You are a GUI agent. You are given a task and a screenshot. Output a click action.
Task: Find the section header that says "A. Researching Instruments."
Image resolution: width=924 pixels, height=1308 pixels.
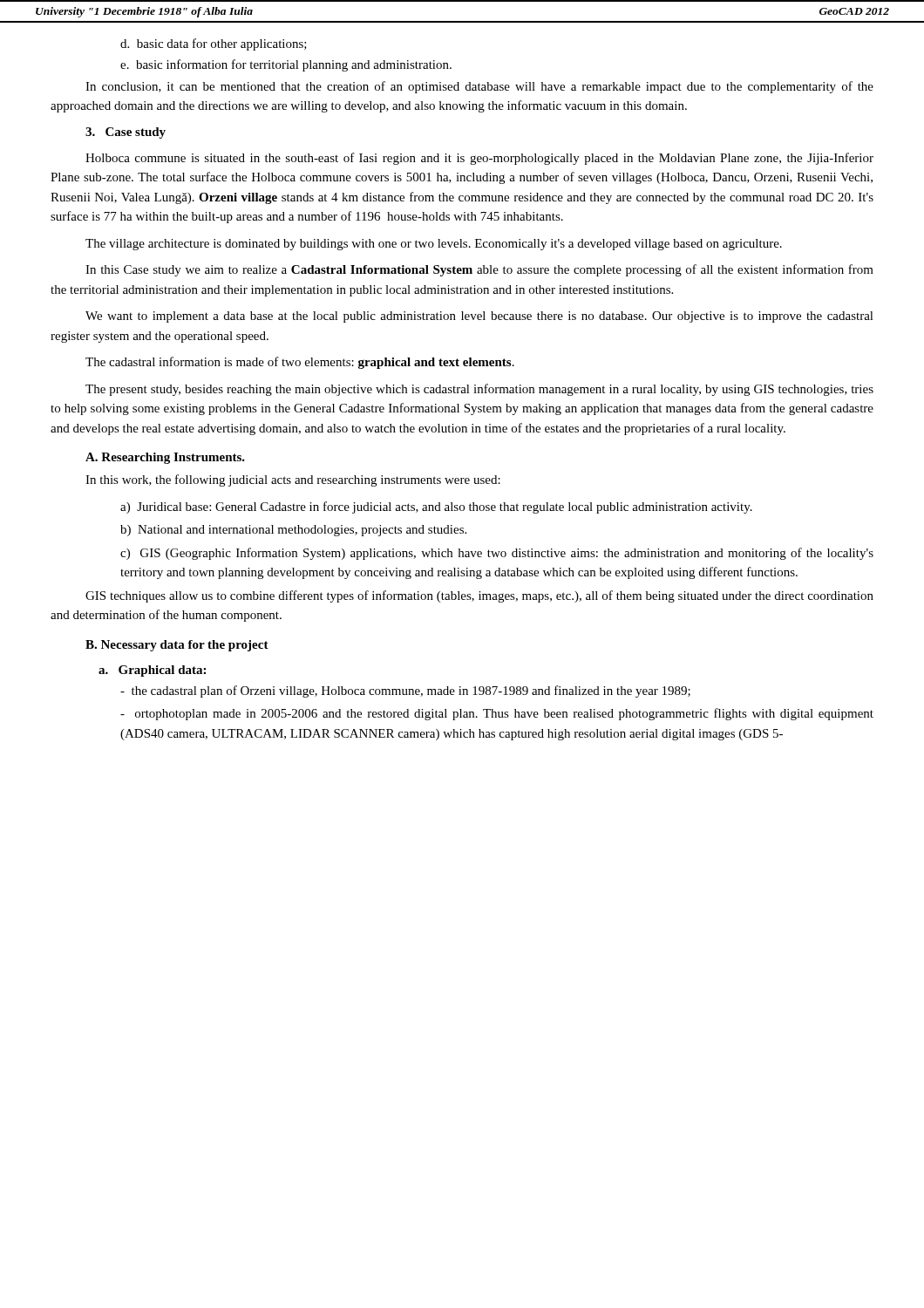pyautogui.click(x=165, y=457)
